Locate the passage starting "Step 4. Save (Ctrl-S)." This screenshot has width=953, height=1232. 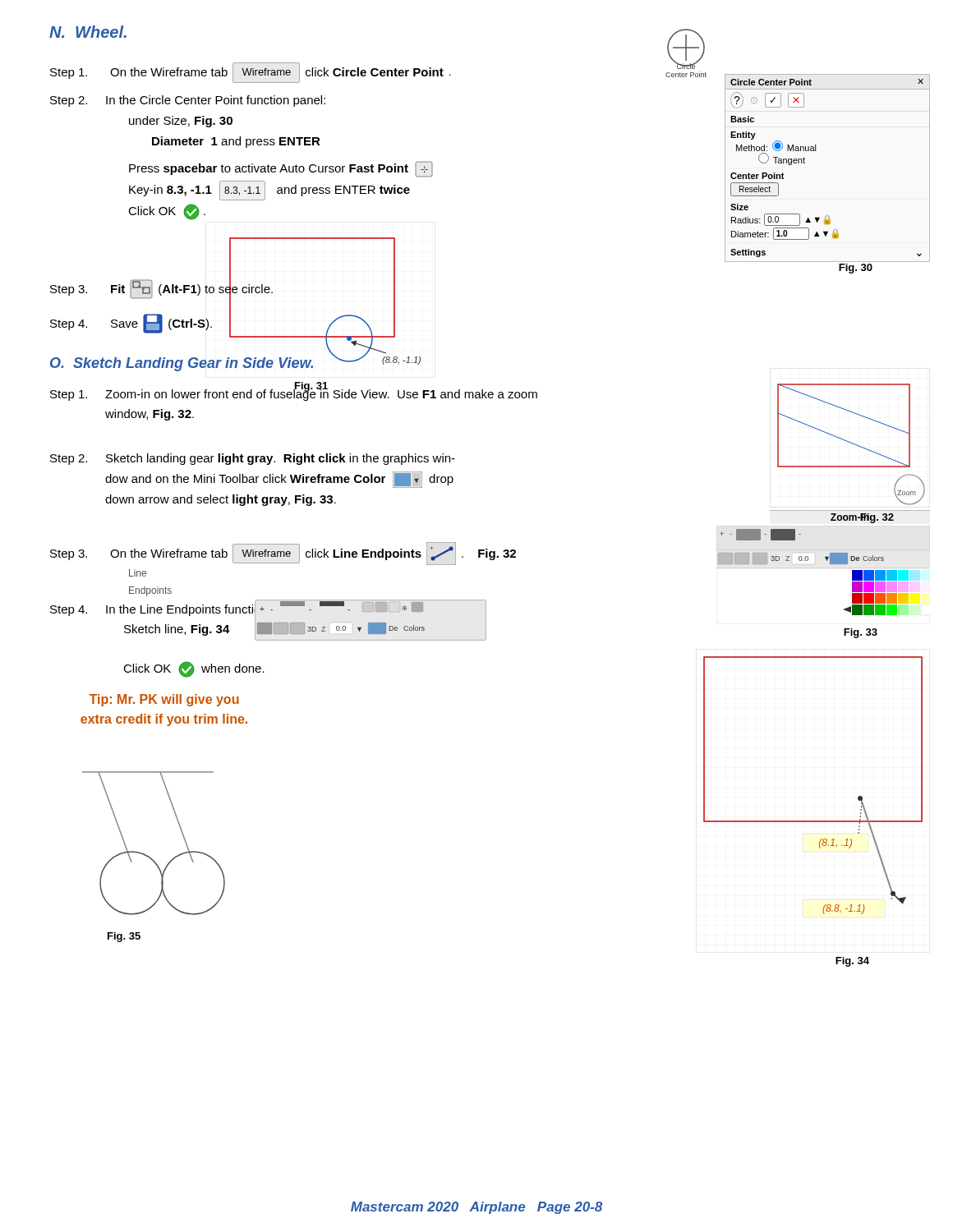[x=238, y=324]
